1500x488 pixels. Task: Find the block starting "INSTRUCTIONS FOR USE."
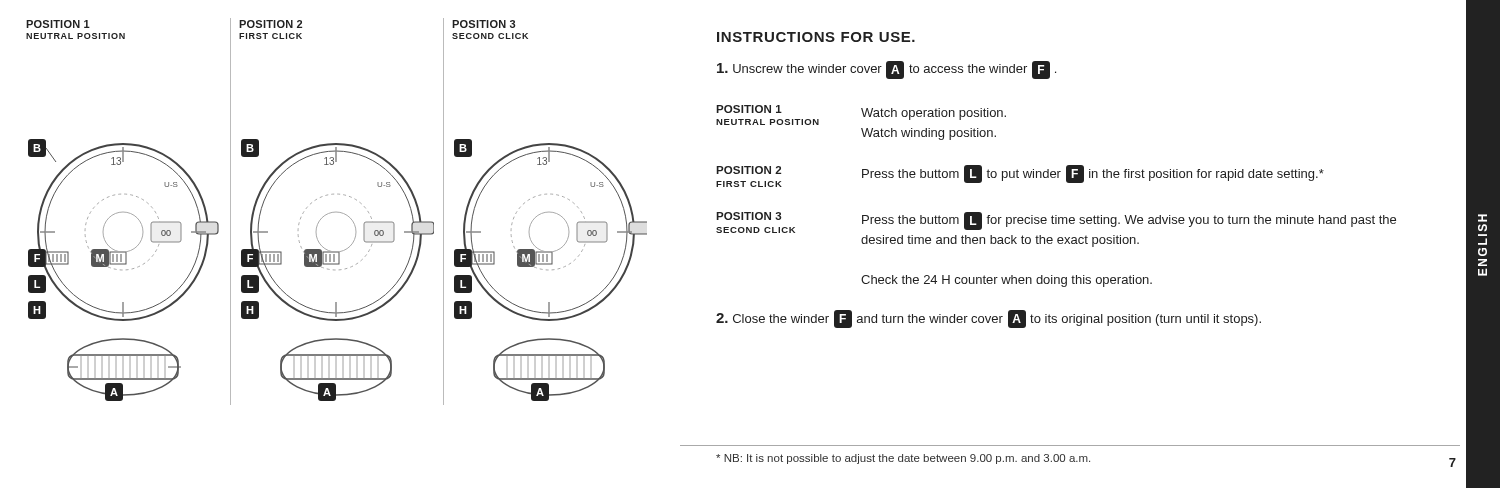click(816, 37)
